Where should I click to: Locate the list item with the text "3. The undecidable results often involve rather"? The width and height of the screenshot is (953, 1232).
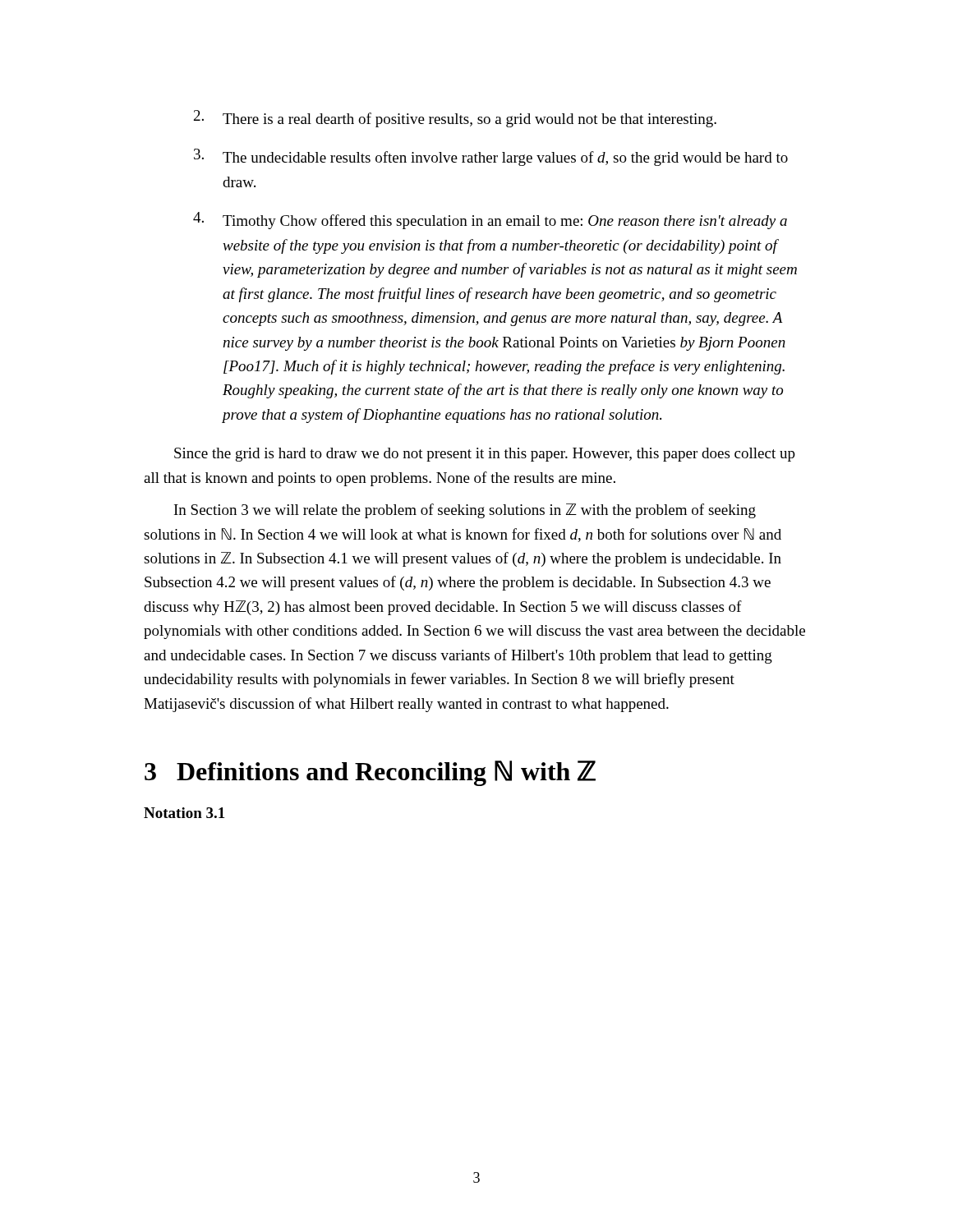point(501,170)
